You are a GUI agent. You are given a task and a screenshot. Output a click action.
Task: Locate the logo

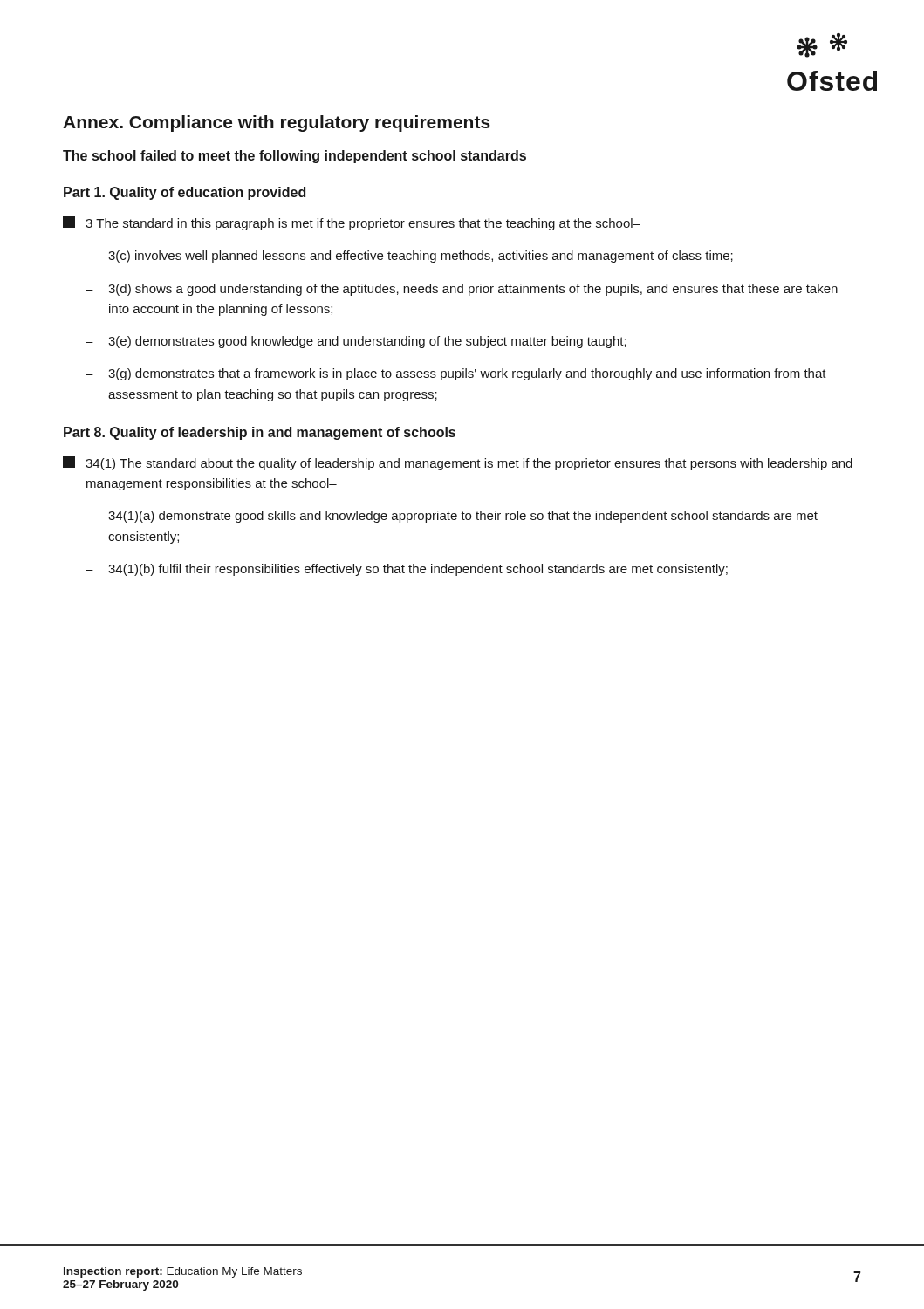829,68
